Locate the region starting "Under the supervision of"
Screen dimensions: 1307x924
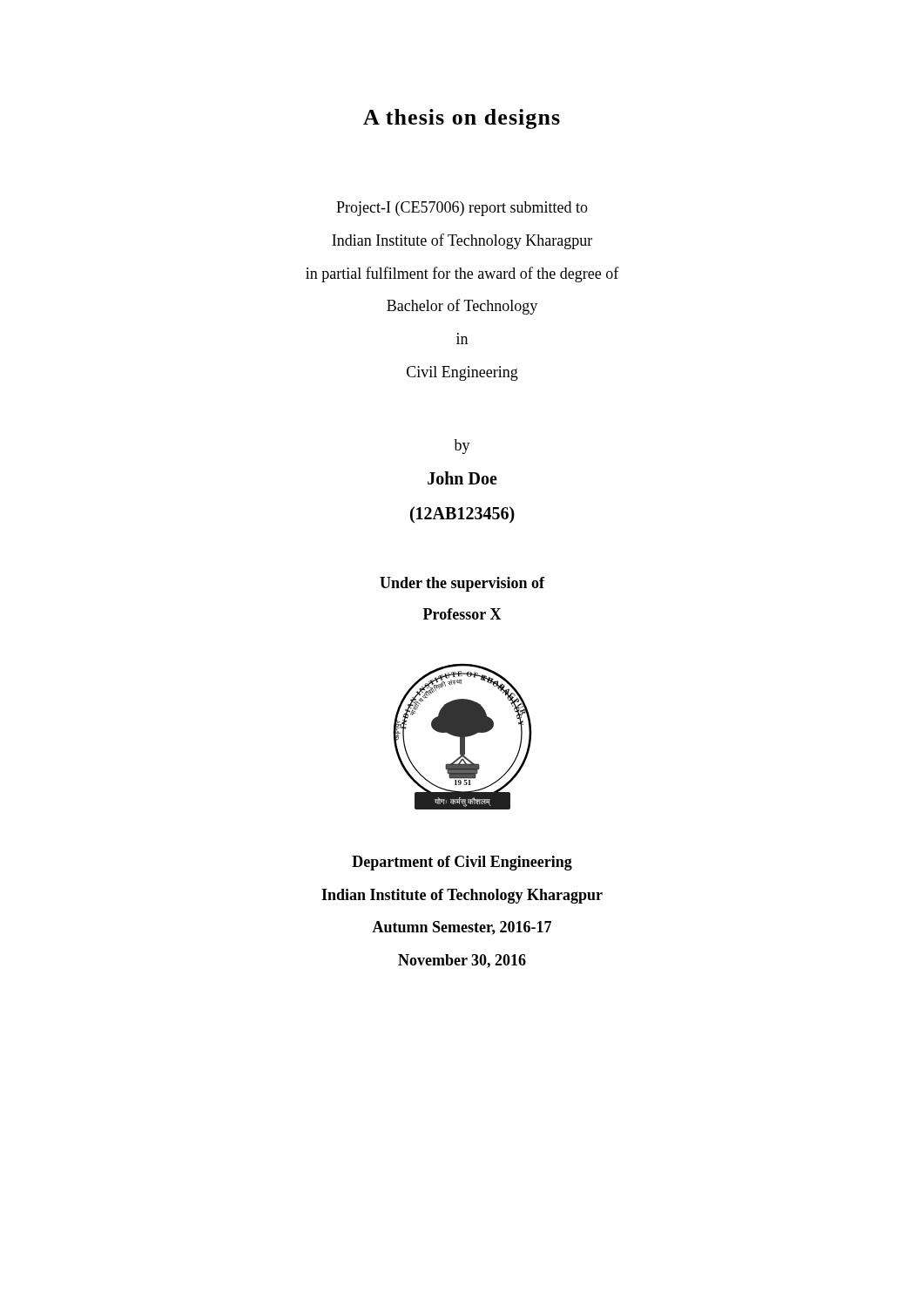point(462,598)
